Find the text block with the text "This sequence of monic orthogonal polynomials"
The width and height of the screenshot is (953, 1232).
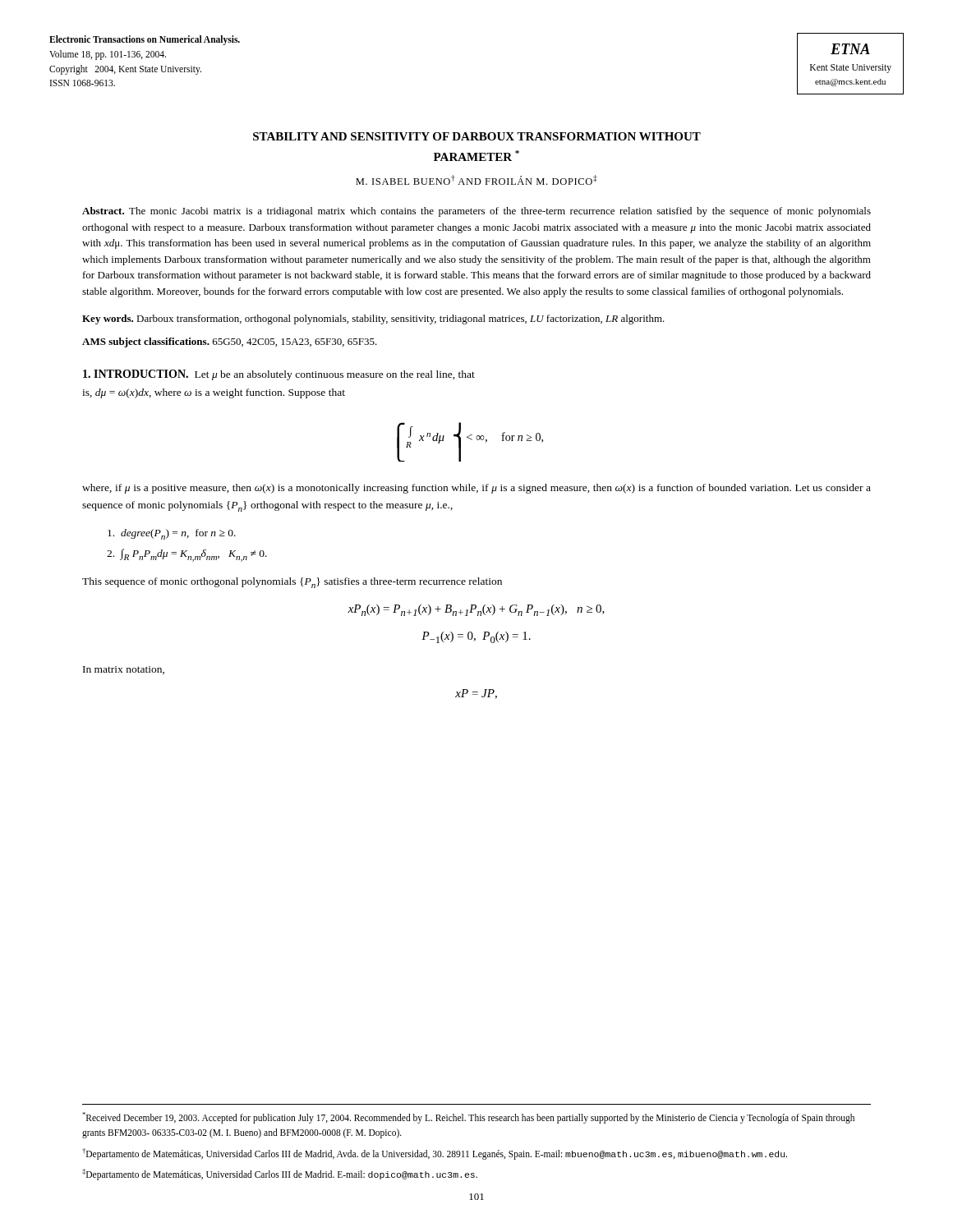coord(292,582)
